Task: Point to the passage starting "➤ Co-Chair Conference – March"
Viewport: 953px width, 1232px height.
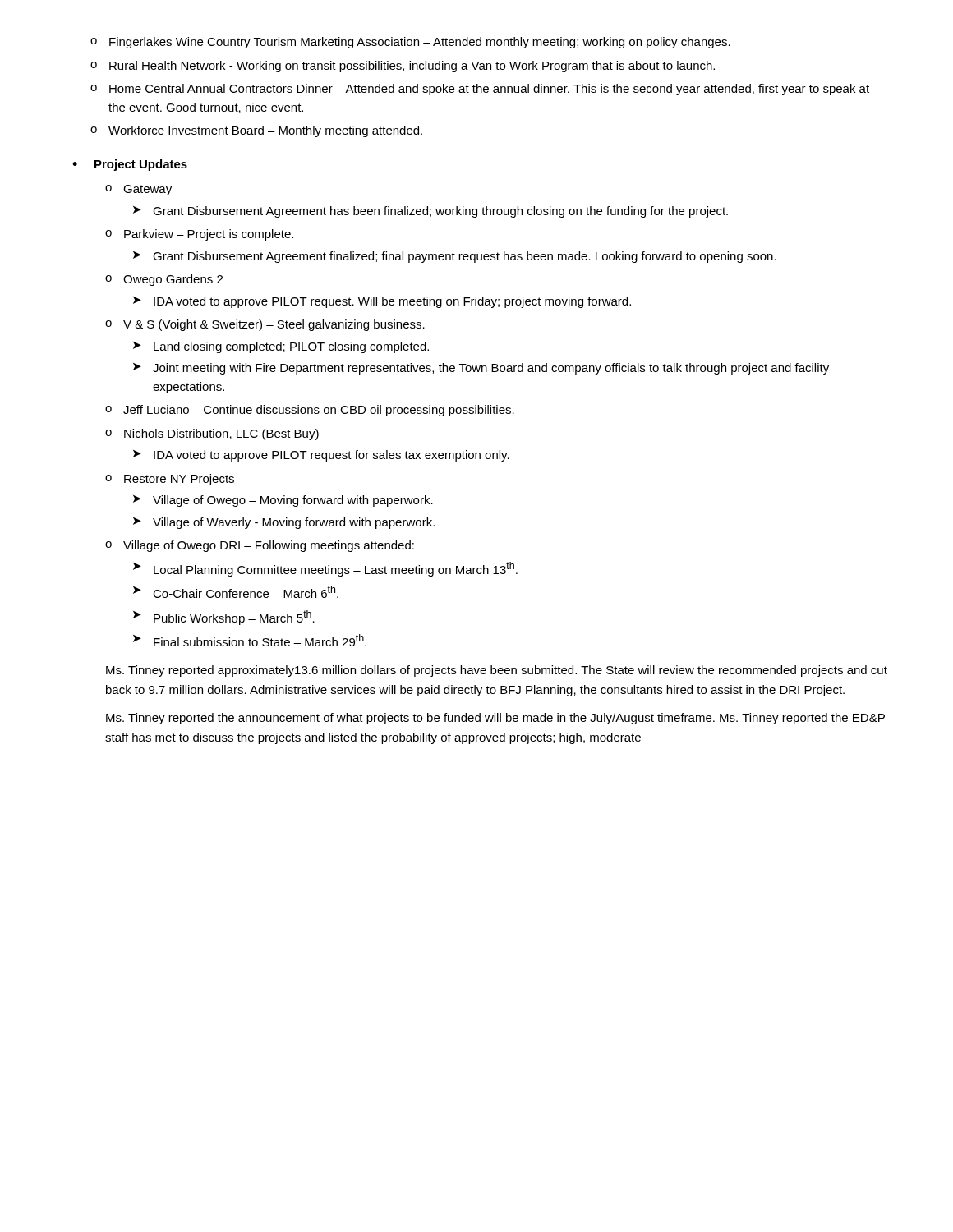Action: point(235,593)
